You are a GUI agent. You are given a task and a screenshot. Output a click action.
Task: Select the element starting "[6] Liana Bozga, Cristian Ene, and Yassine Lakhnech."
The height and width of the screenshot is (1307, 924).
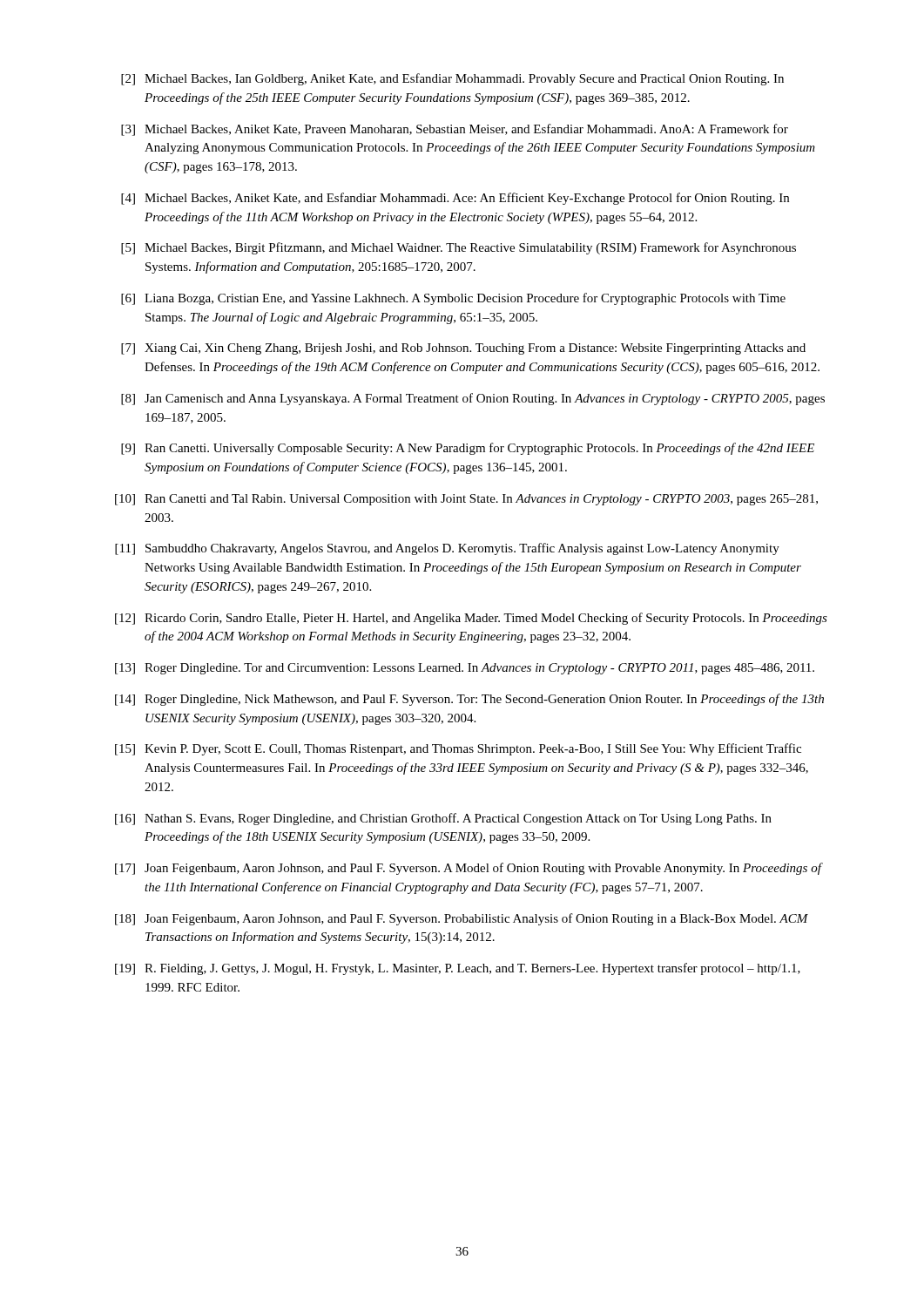(462, 308)
